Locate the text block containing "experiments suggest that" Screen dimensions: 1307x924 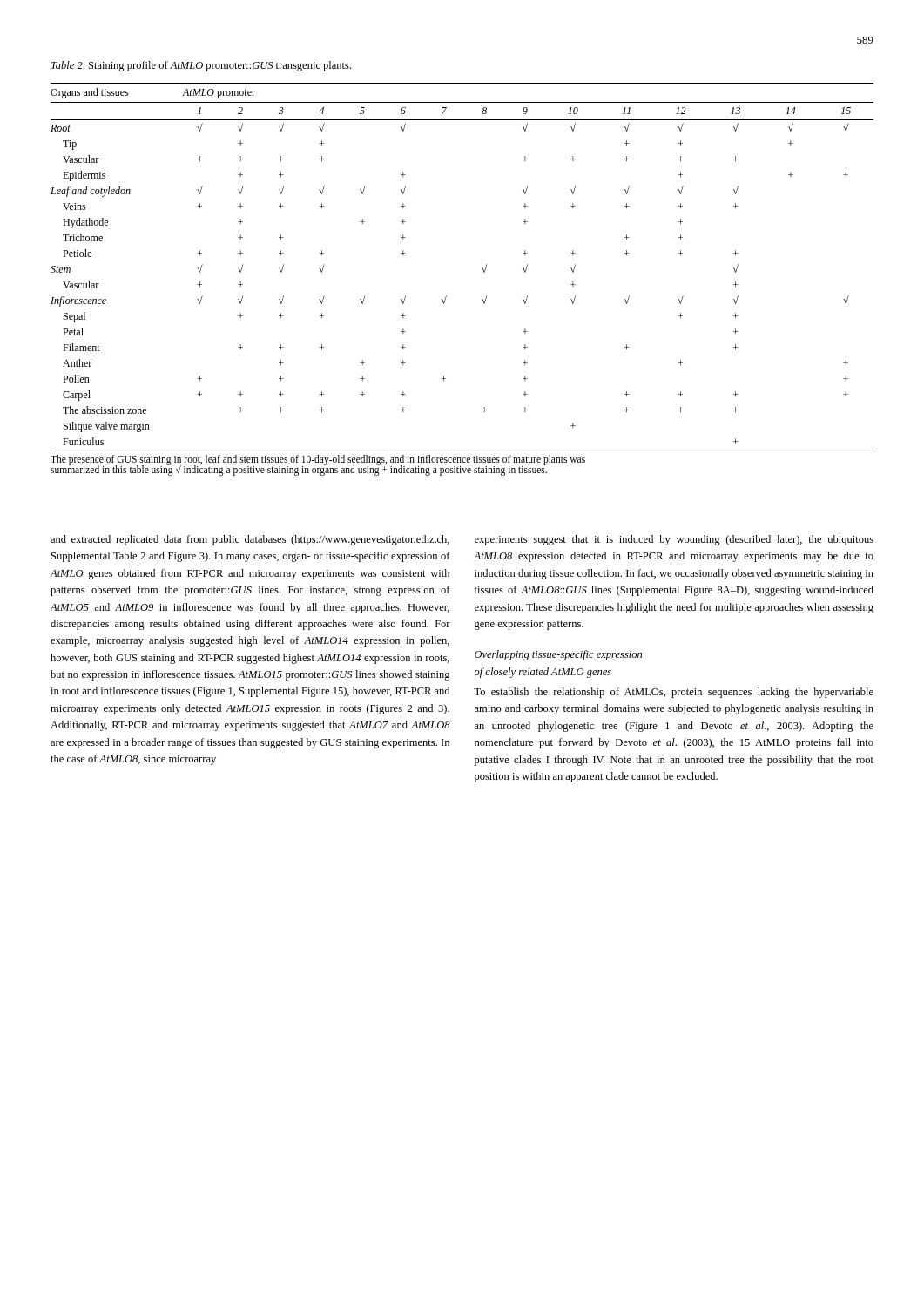pos(674,582)
